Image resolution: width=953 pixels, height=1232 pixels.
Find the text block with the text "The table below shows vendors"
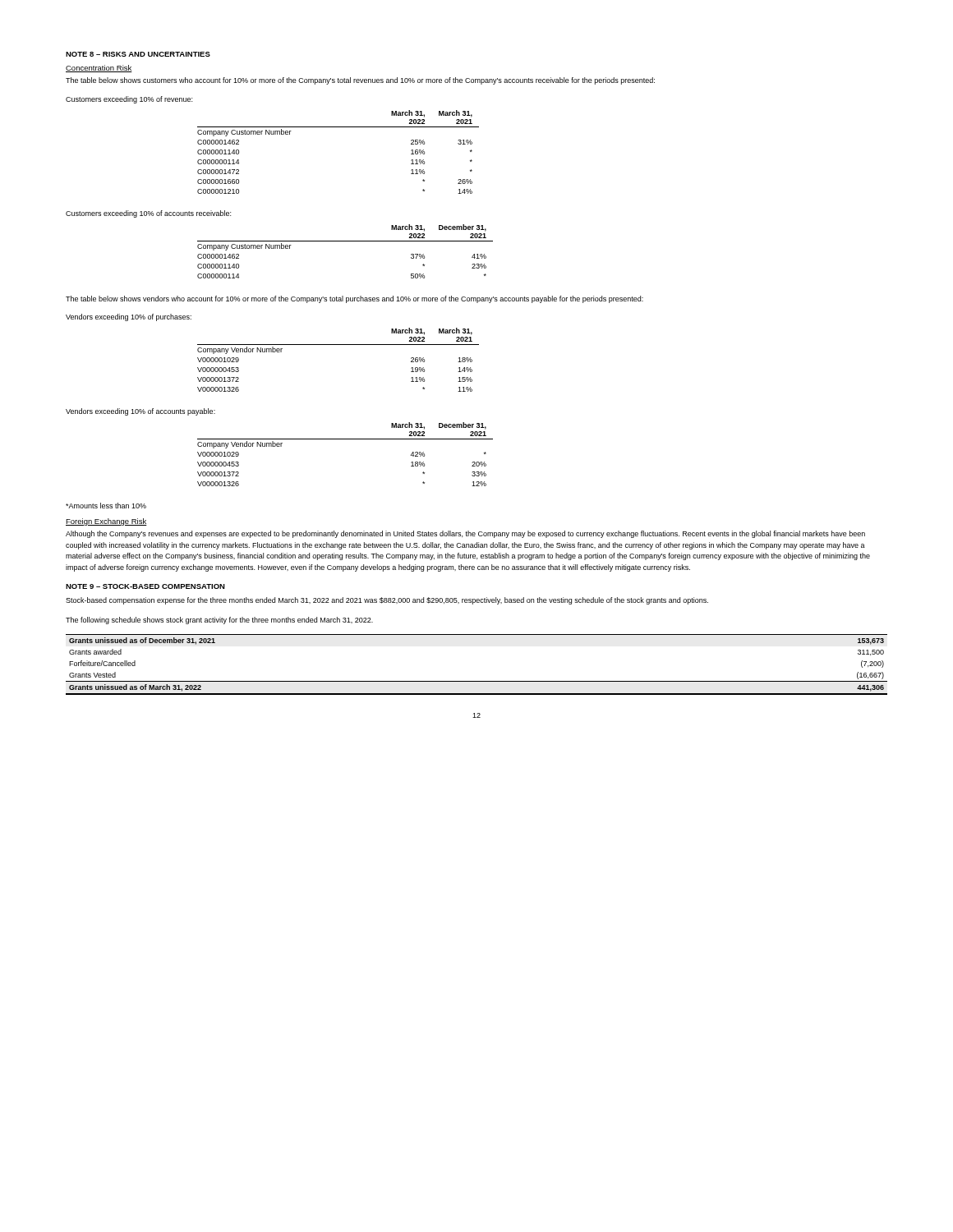(x=355, y=299)
